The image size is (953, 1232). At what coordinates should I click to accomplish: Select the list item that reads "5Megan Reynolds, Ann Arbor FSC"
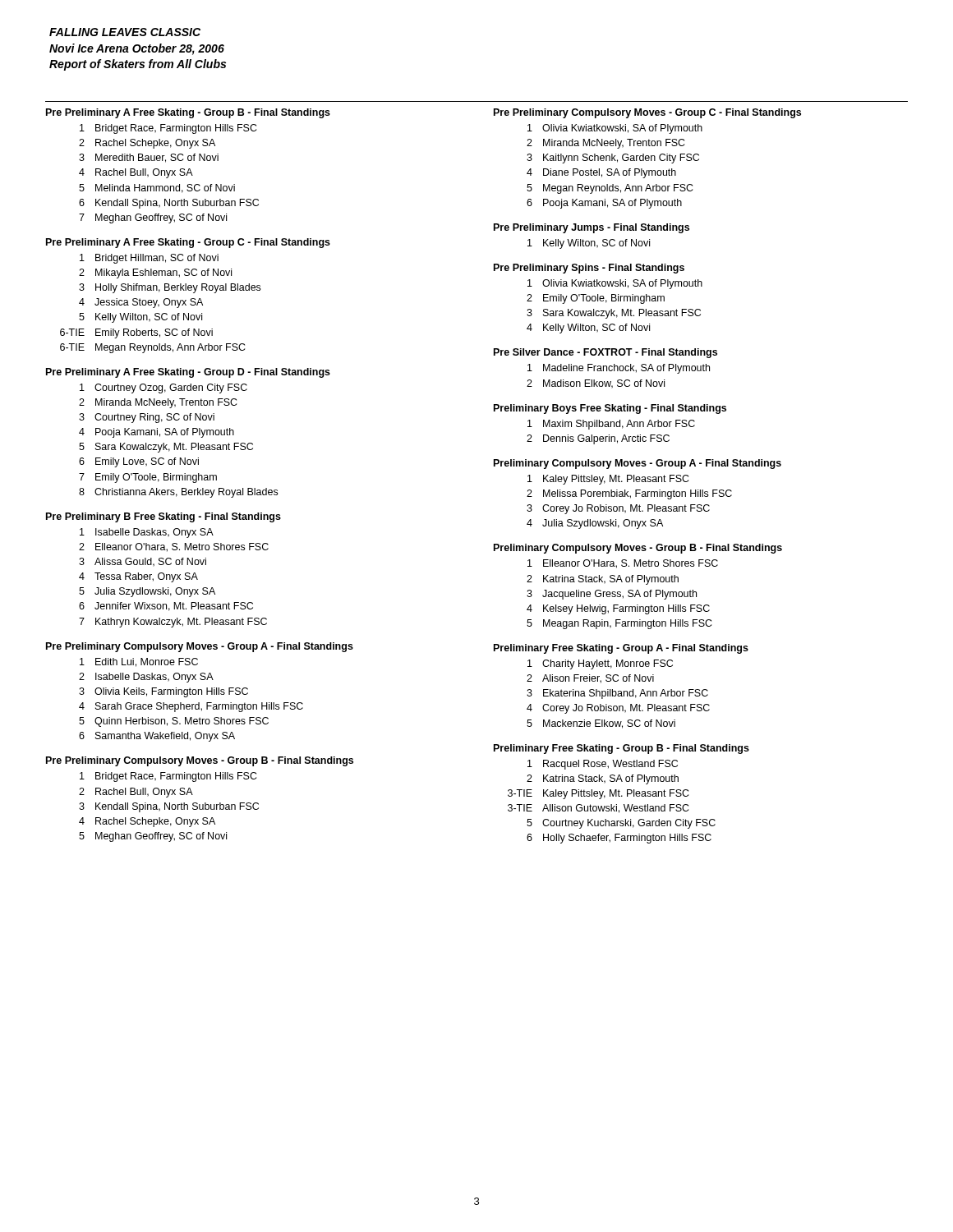coord(700,188)
